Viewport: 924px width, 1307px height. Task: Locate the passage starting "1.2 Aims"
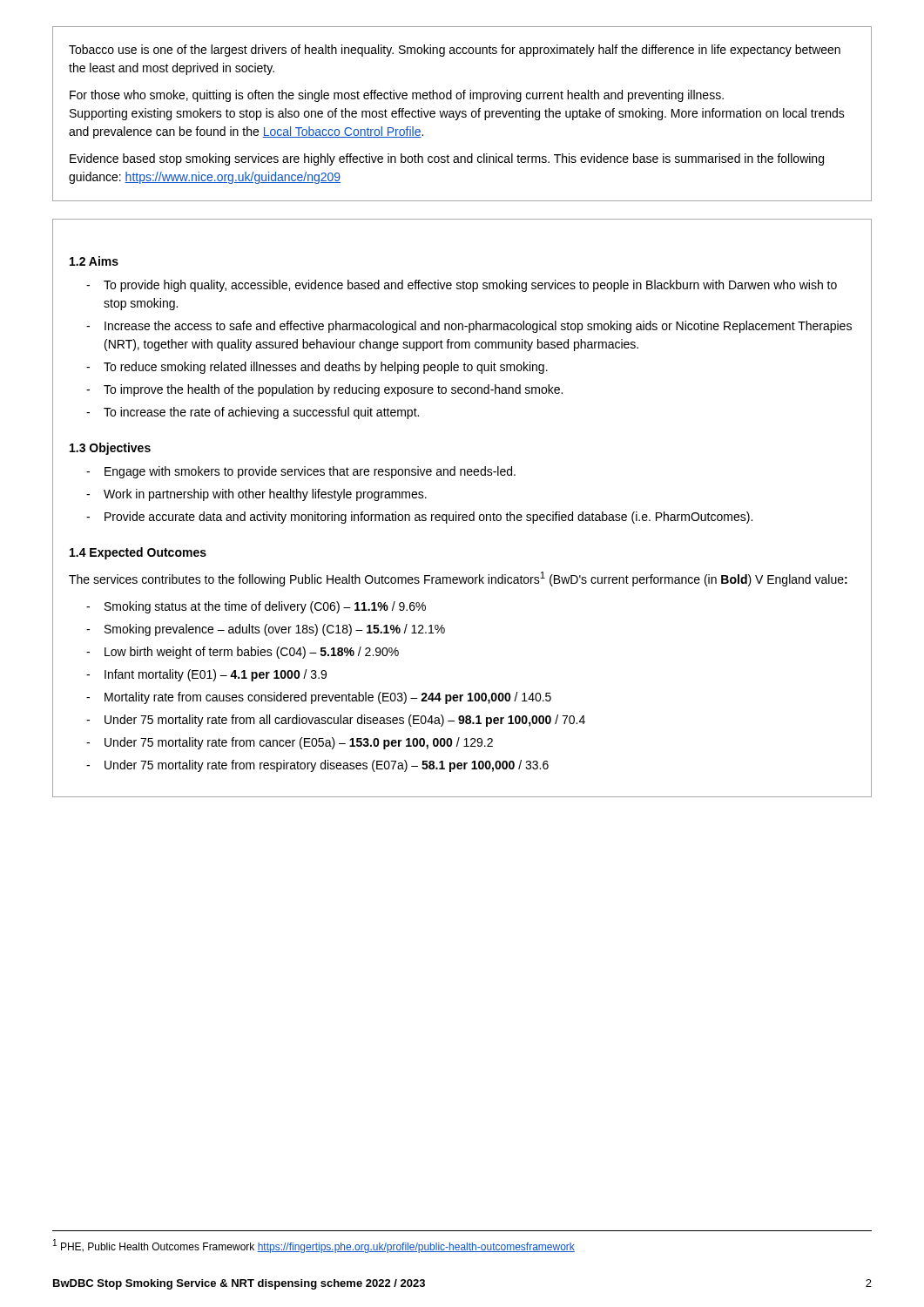94,261
